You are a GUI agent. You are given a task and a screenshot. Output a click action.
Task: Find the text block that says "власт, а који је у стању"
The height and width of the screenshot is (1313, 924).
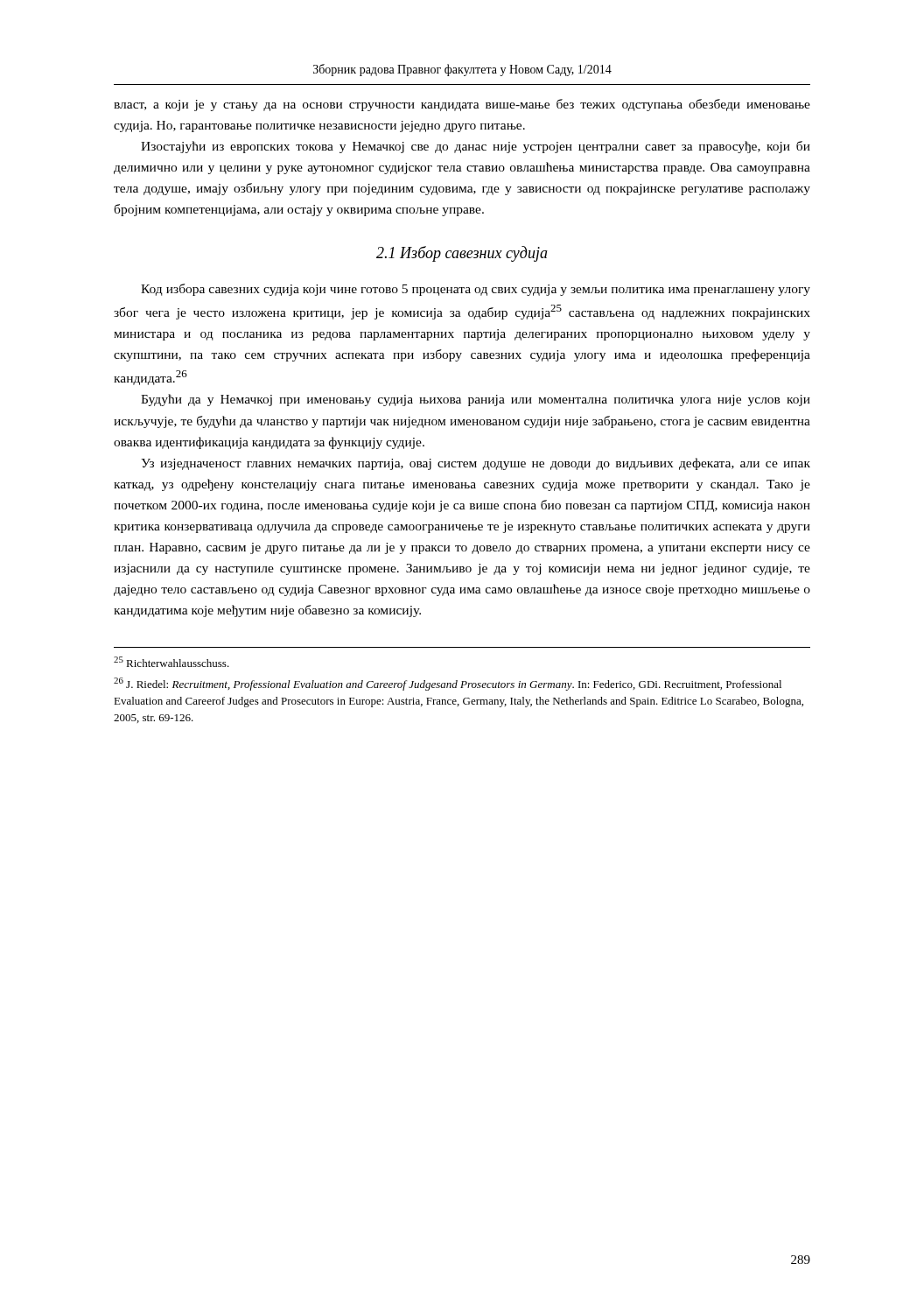coord(462,157)
